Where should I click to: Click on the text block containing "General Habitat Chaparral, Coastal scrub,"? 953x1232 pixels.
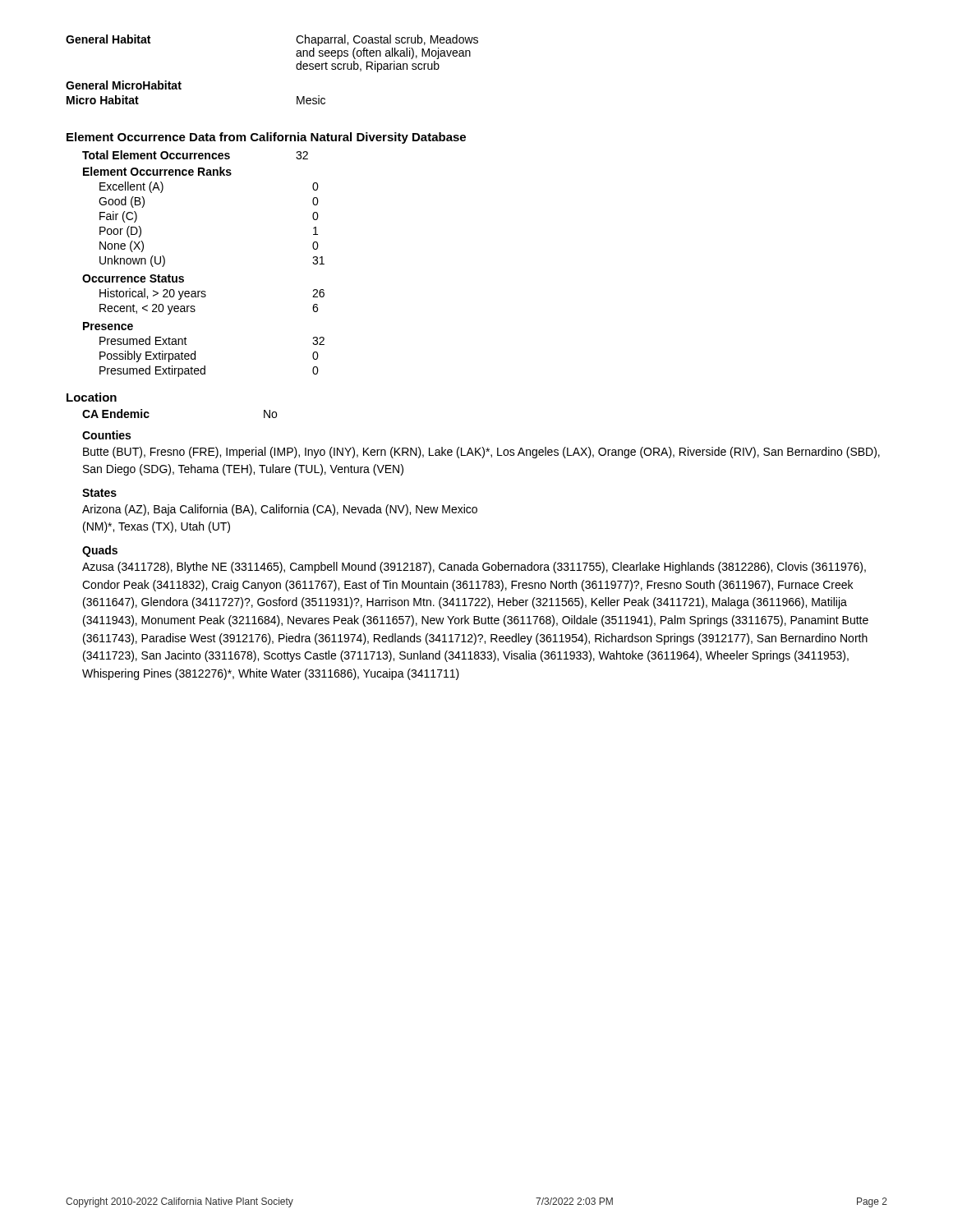pyautogui.click(x=476, y=53)
